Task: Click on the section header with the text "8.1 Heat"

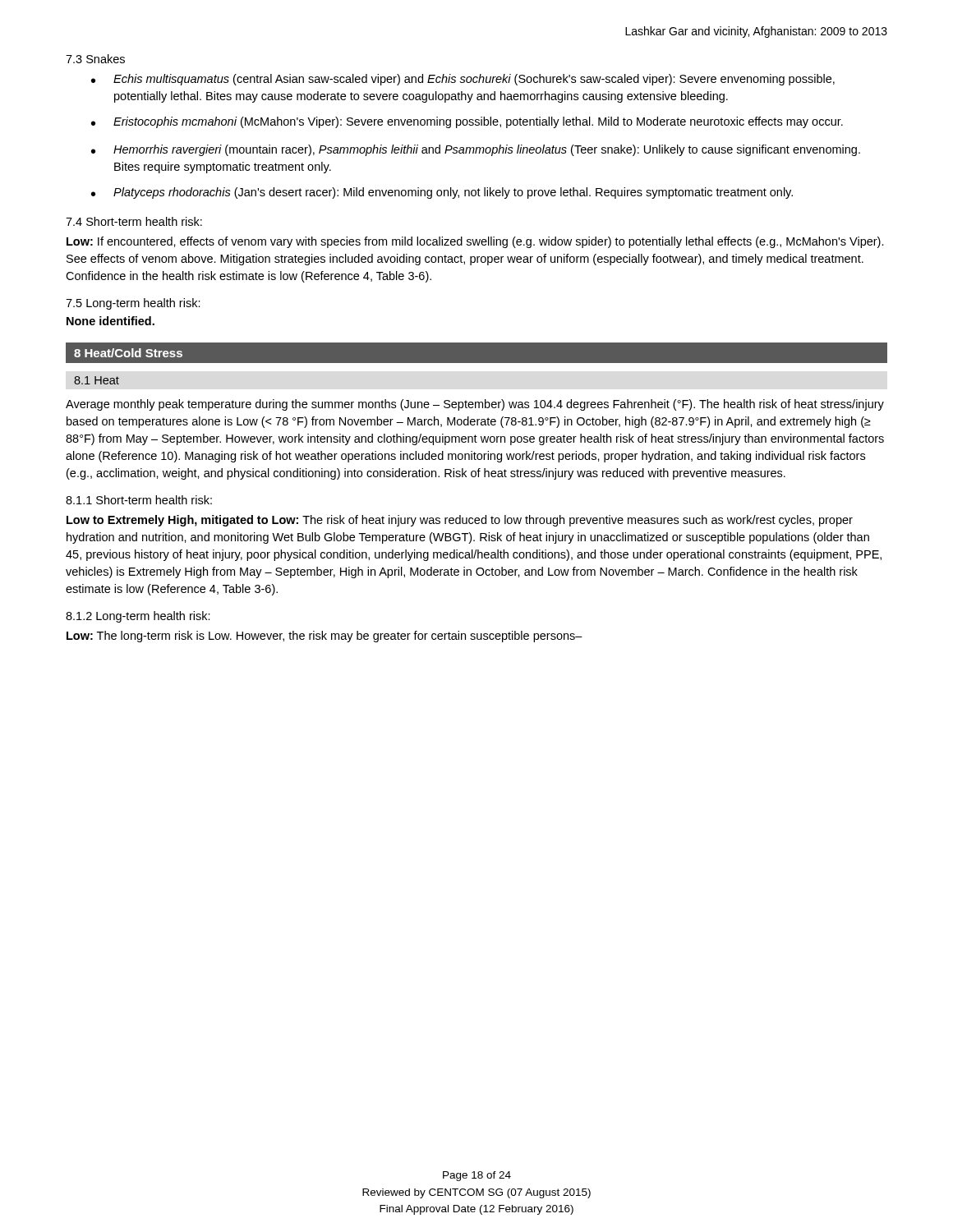Action: point(96,380)
